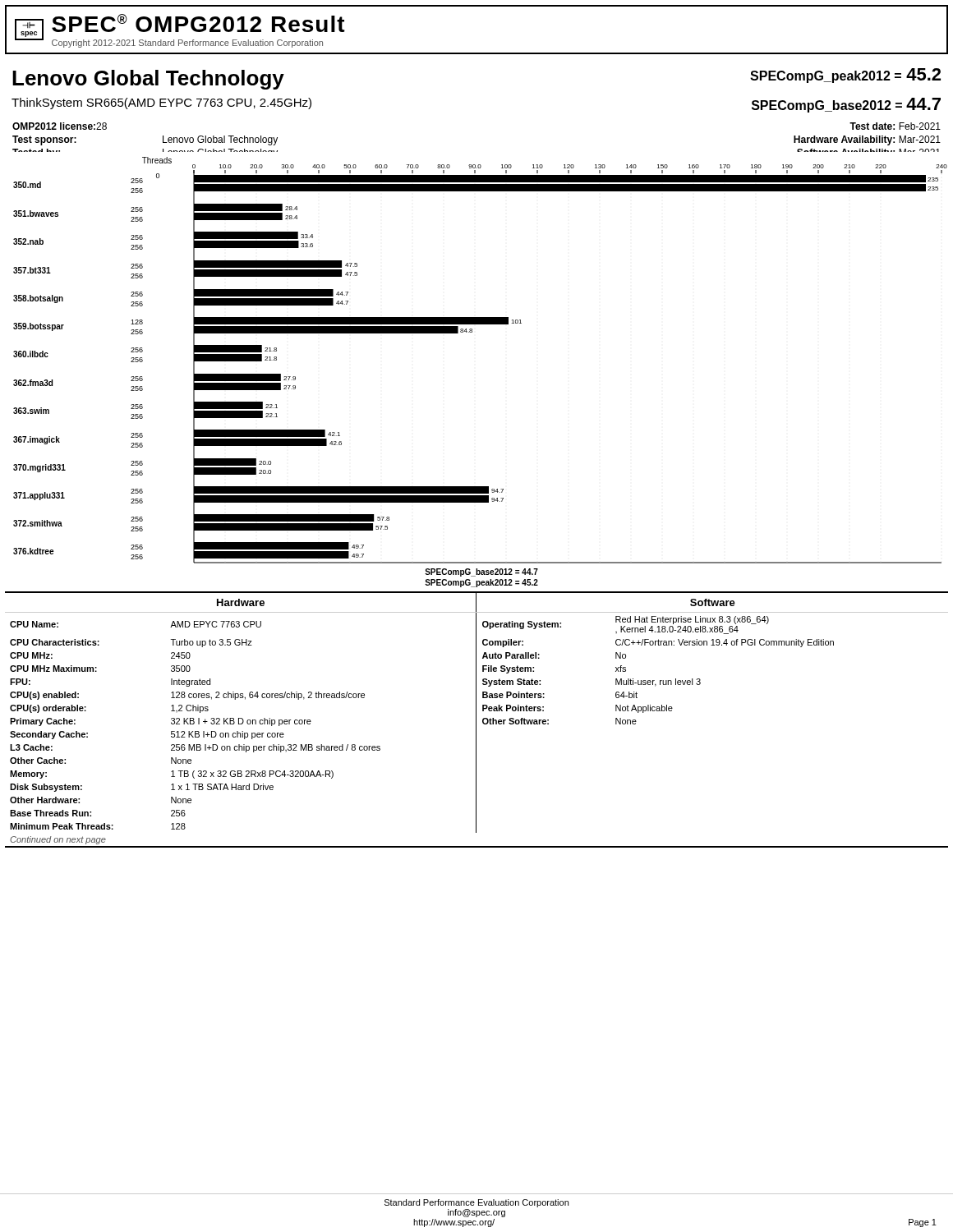Screen dimensions: 1232x953
Task: Find the table that mentions "Minimum Peak Threads:"
Action: click(476, 719)
